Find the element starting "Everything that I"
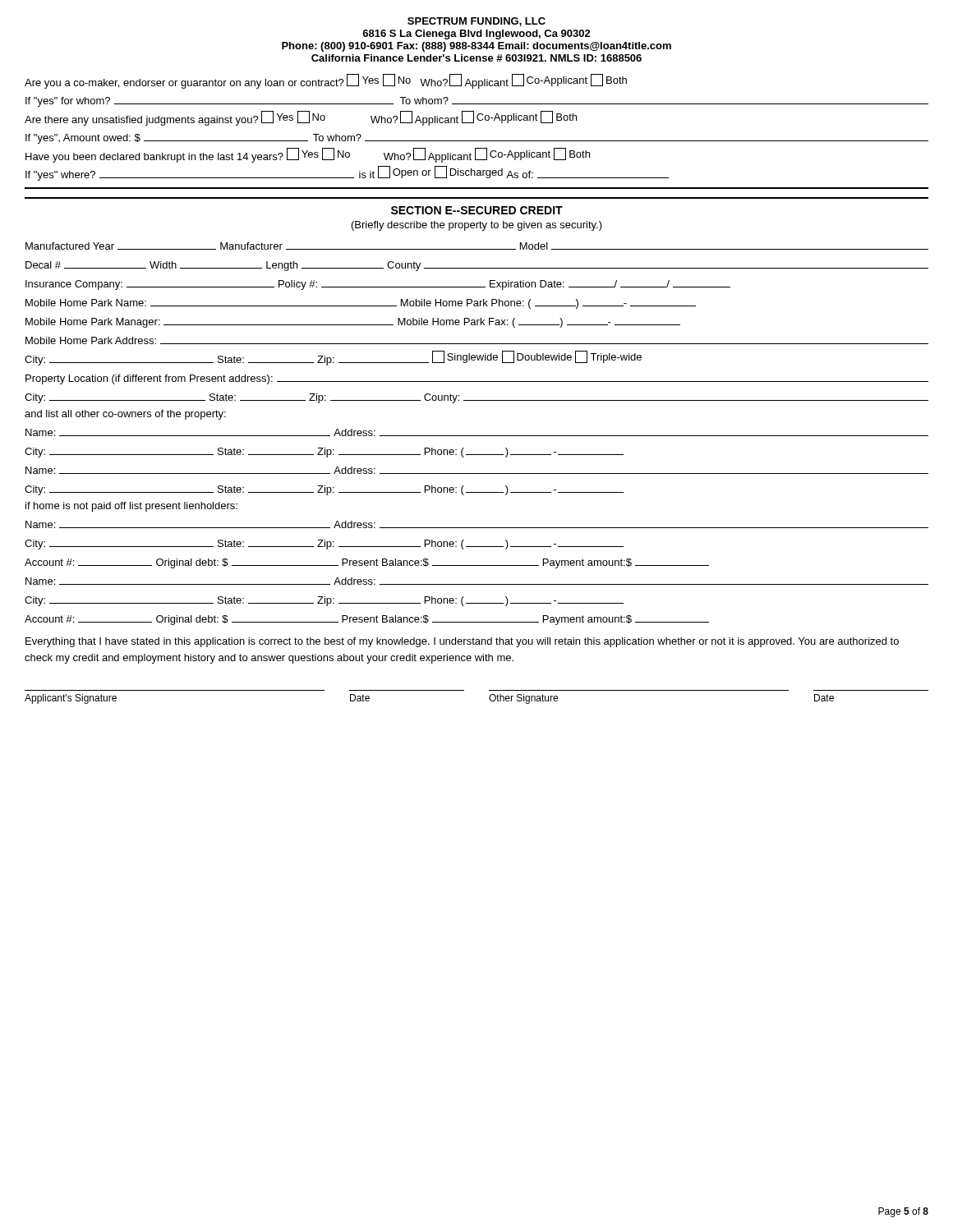This screenshot has width=953, height=1232. [x=462, y=649]
